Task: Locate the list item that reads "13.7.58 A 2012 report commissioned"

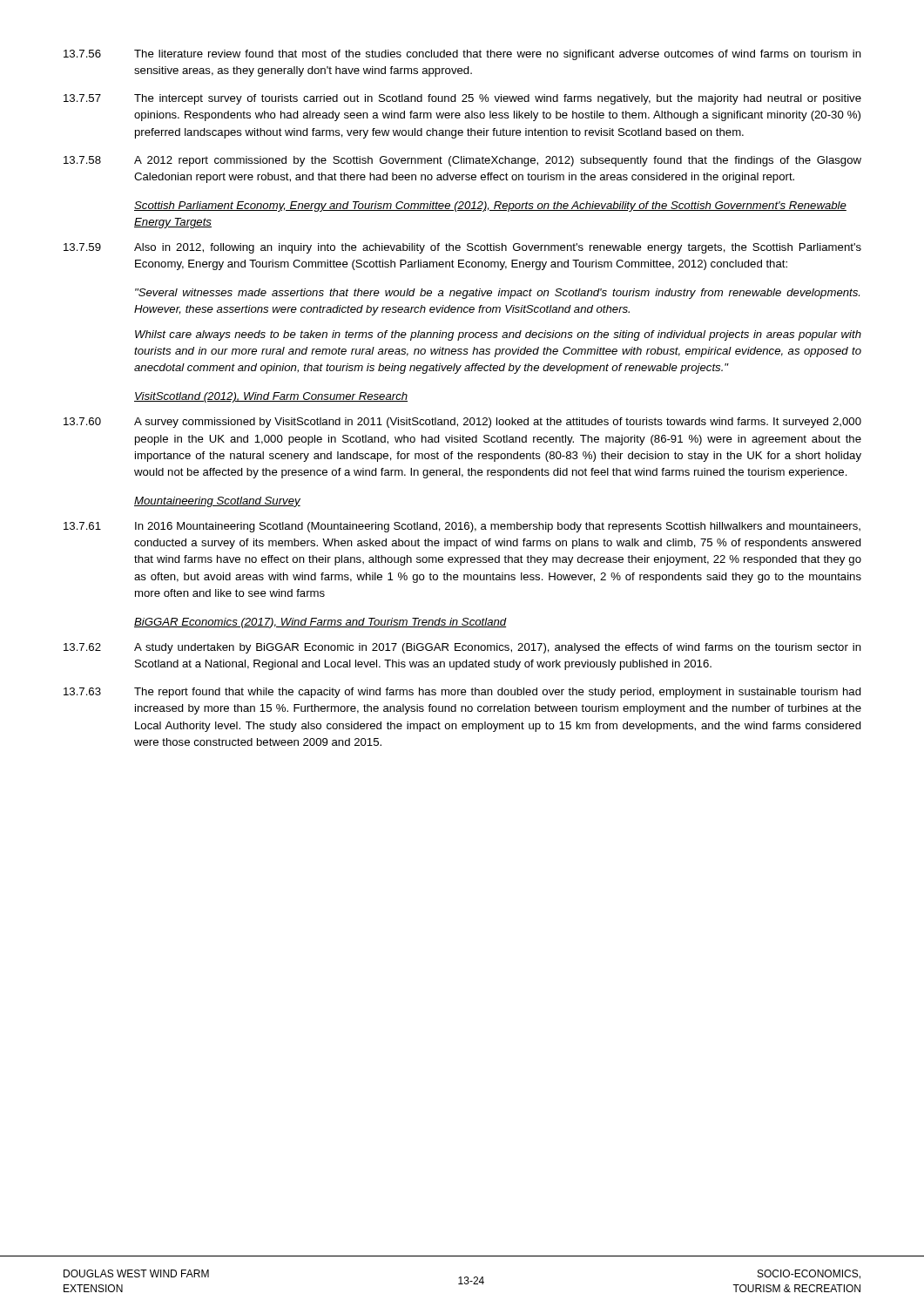Action: (462, 168)
